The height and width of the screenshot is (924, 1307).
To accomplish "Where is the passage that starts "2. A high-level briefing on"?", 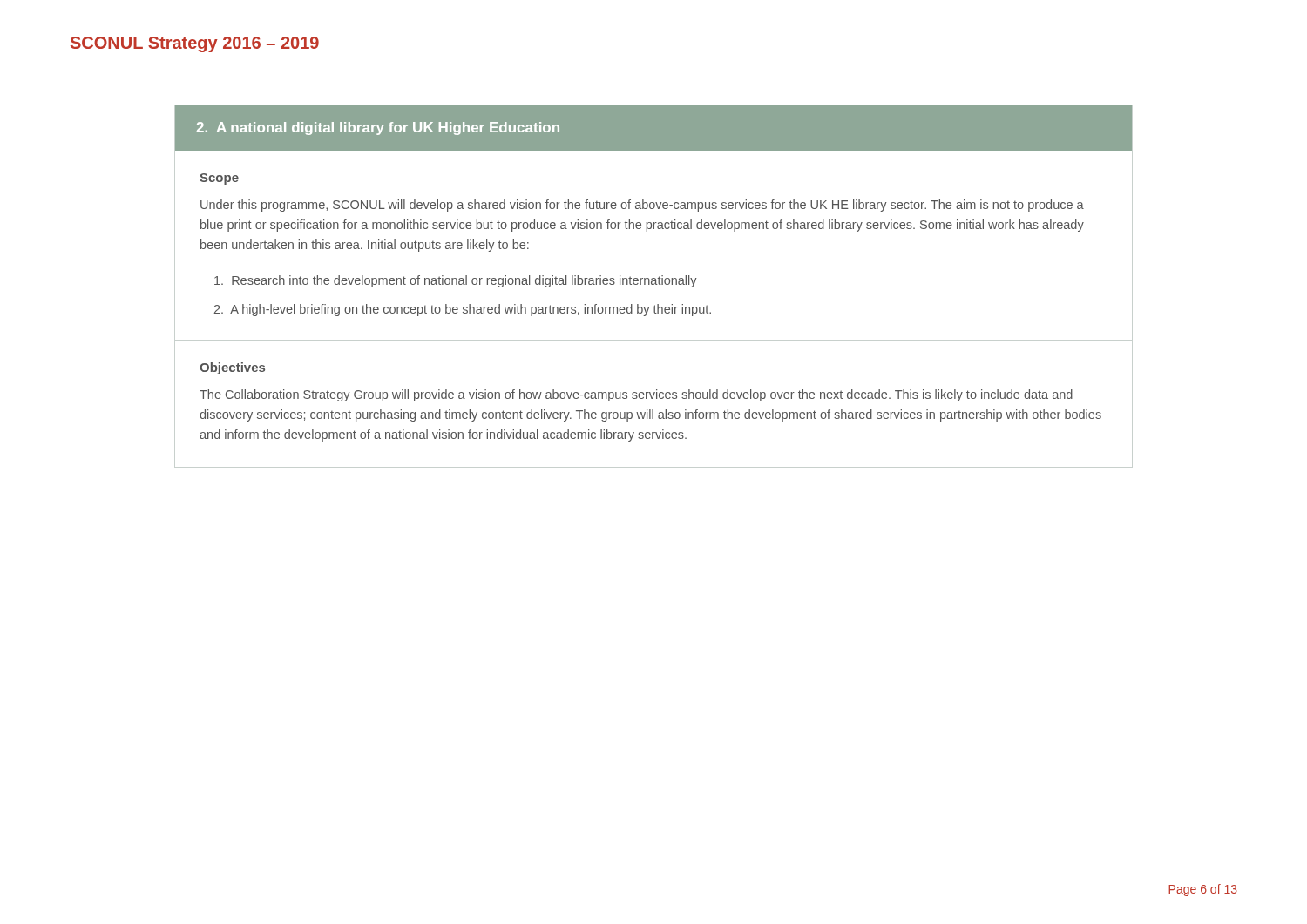I will coord(463,309).
